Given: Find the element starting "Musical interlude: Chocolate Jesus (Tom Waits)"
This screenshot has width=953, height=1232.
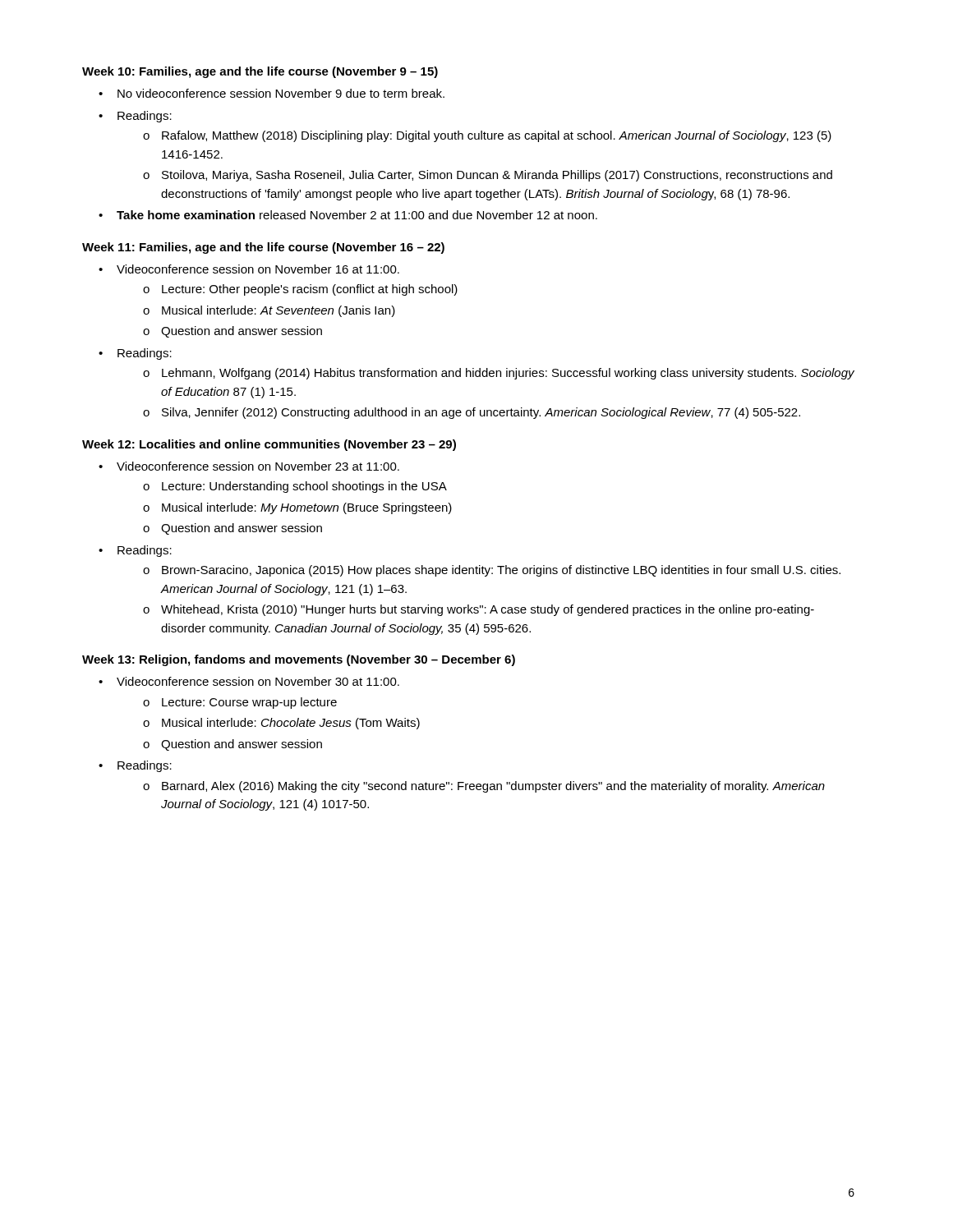Looking at the screenshot, I should (291, 722).
